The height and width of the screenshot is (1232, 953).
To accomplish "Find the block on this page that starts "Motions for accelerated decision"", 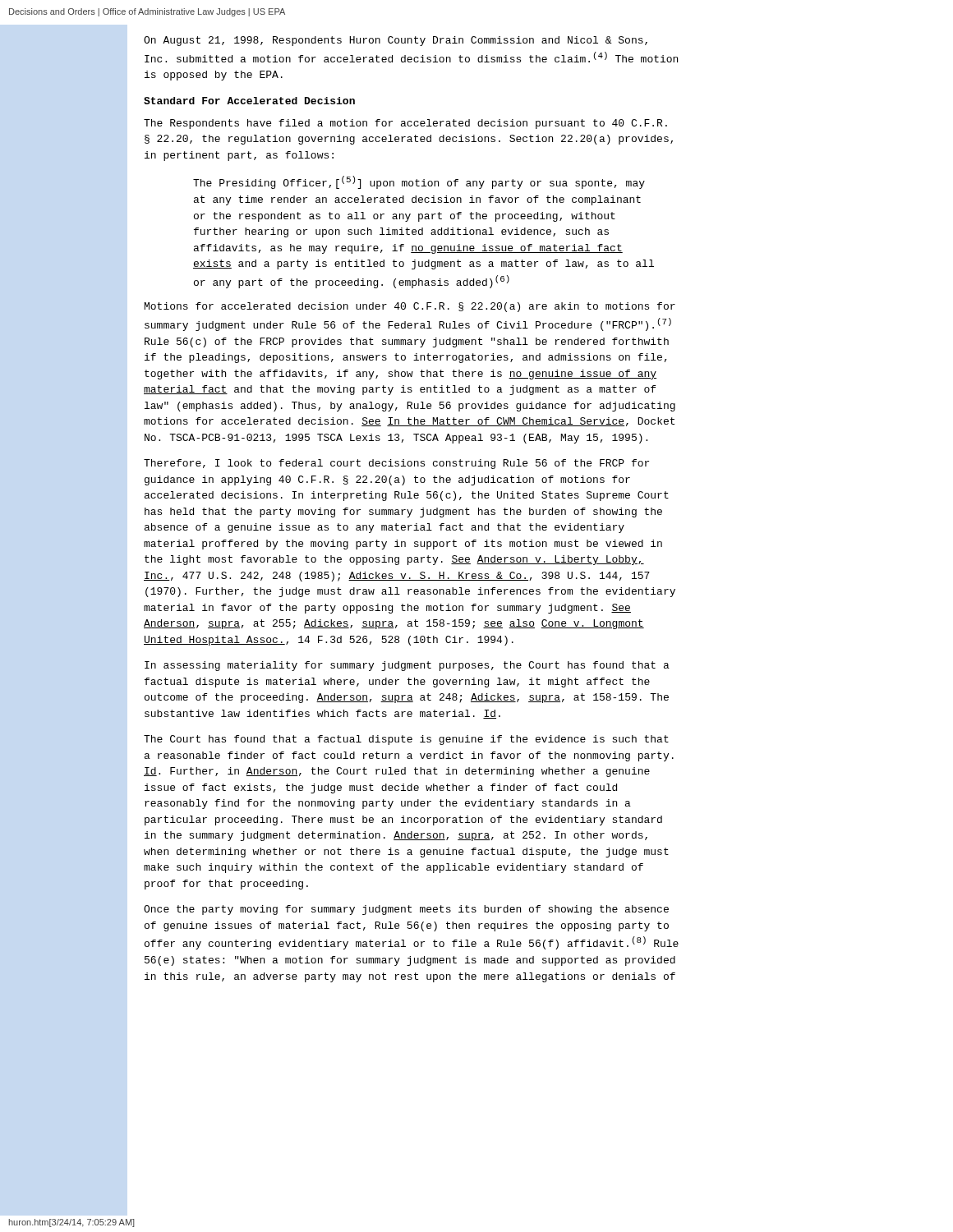I will point(410,373).
